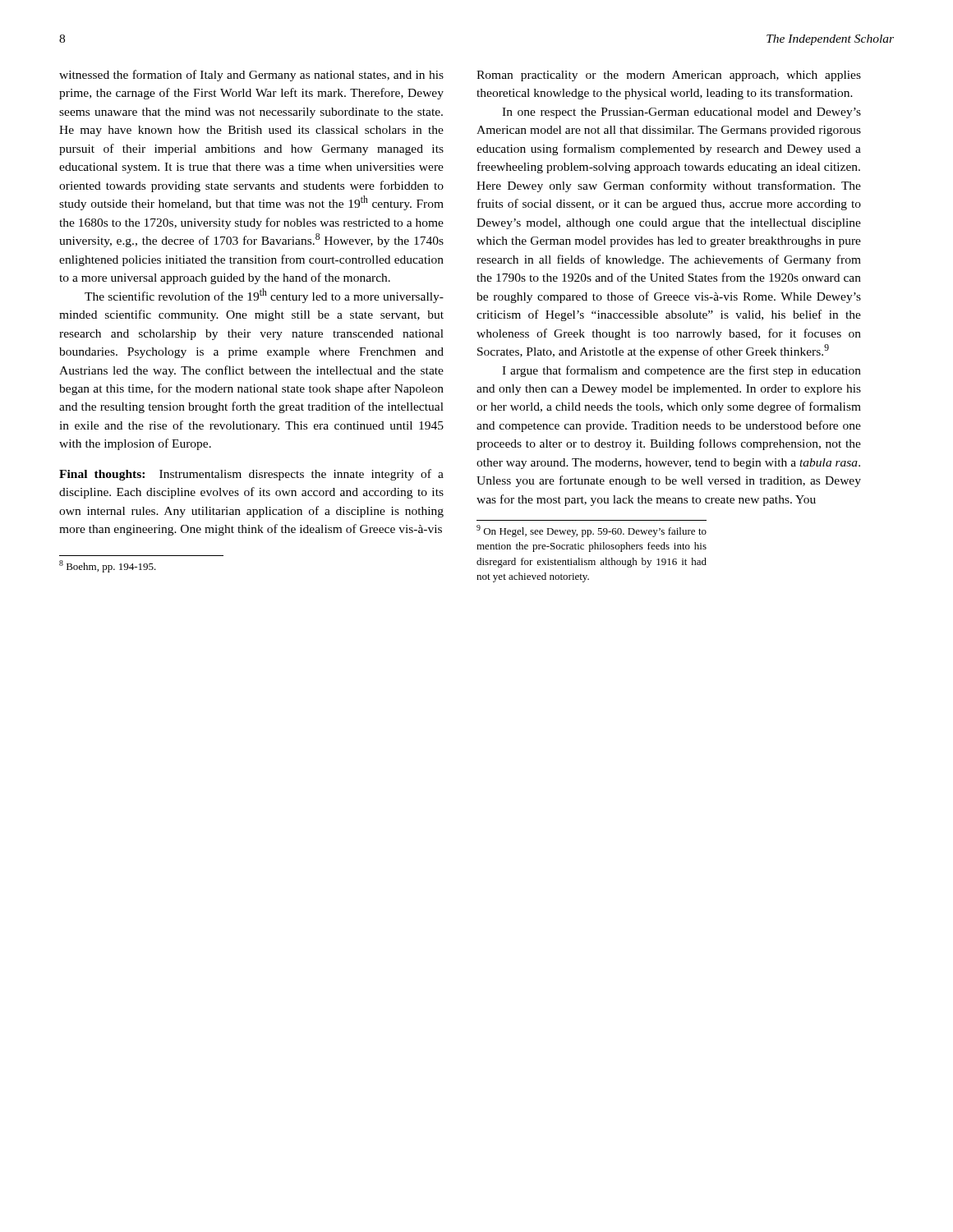Image resolution: width=953 pixels, height=1232 pixels.
Task: Navigate to the passage starting "I argue that"
Action: pyautogui.click(x=669, y=435)
